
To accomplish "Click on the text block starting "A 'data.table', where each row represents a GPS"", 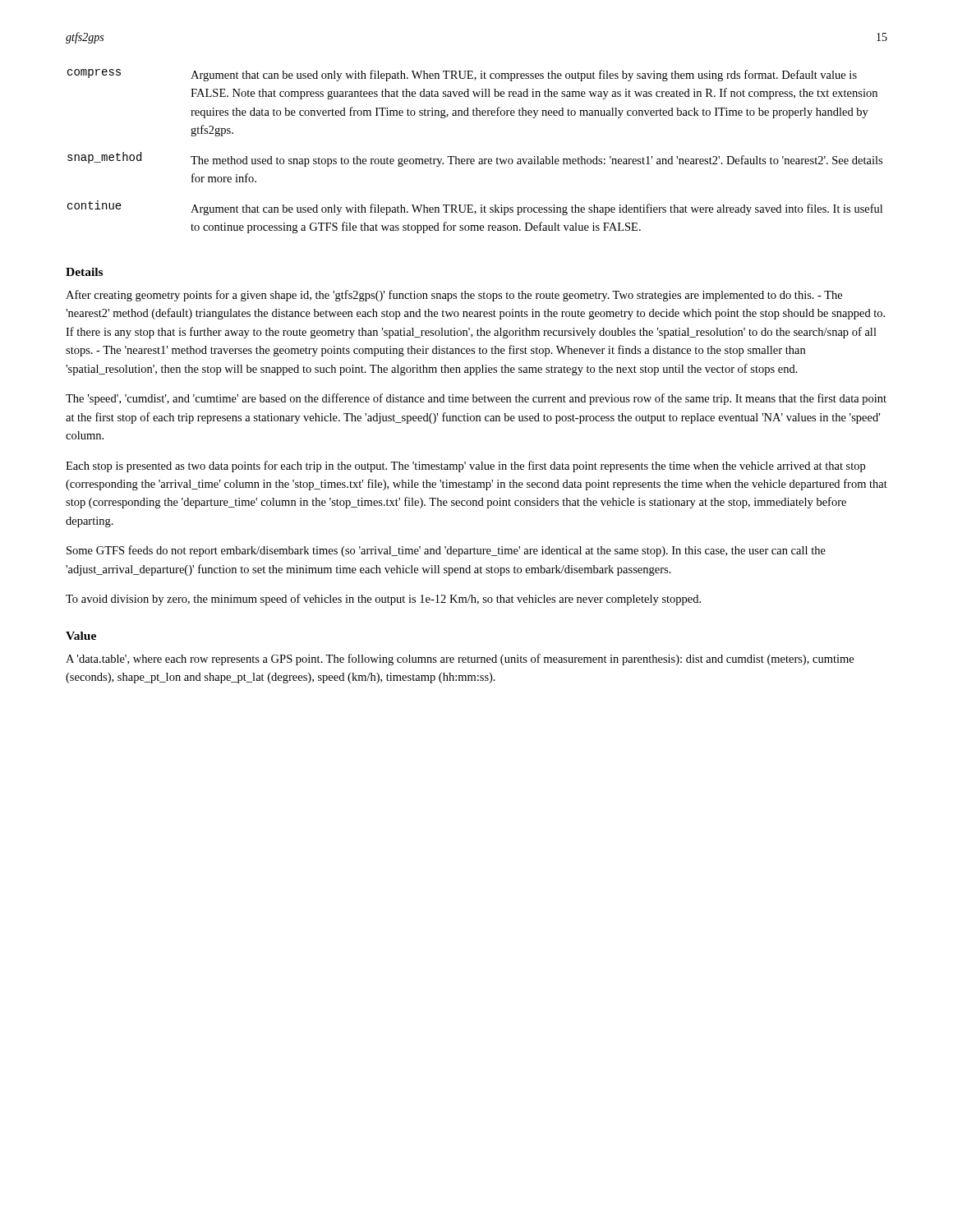I will pyautogui.click(x=460, y=668).
